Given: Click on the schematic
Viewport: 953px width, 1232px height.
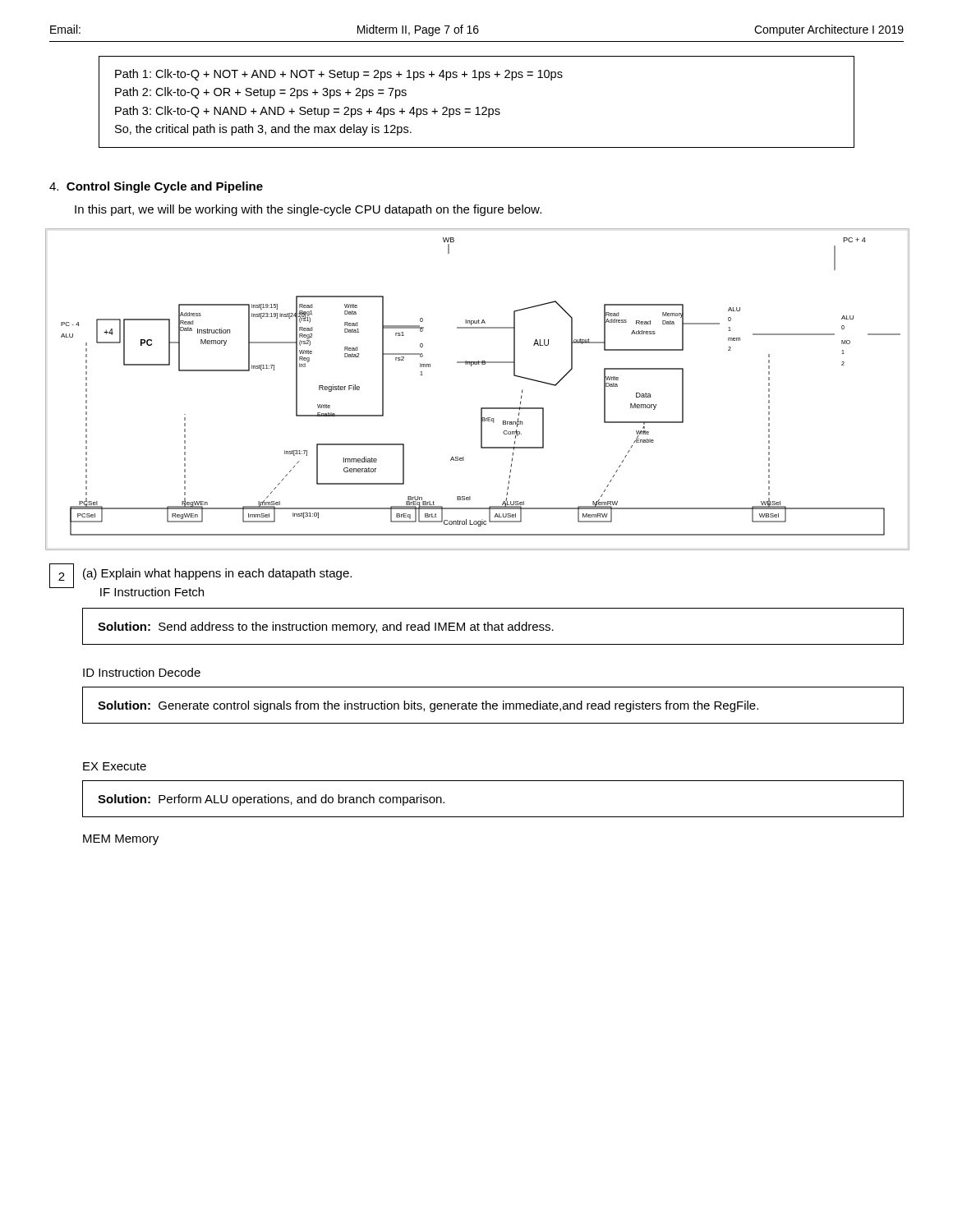Looking at the screenshot, I should coord(476,388).
